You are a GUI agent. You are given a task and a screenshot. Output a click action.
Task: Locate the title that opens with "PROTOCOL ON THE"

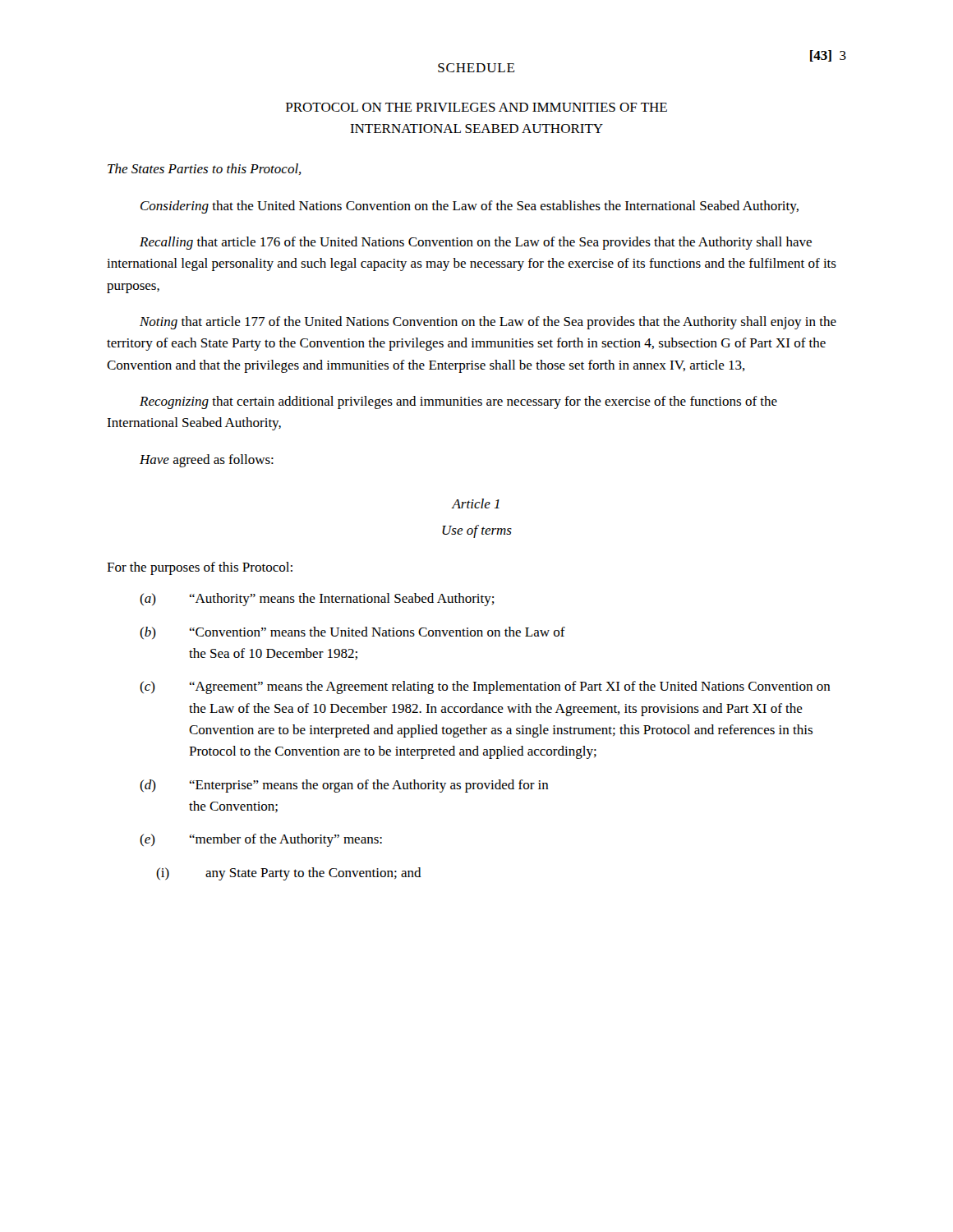coord(476,118)
